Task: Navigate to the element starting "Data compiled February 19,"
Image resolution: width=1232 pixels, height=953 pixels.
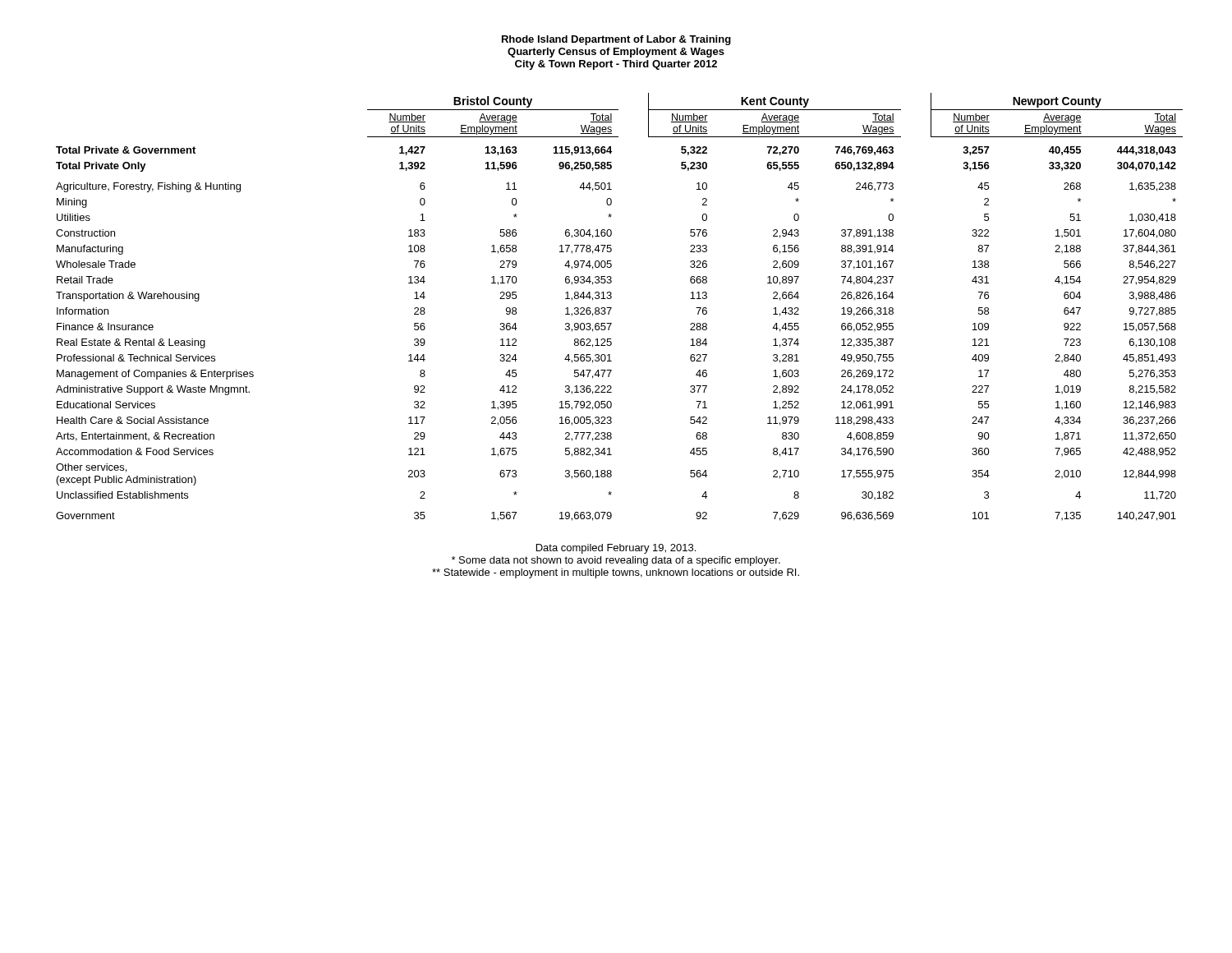Action: click(x=616, y=548)
